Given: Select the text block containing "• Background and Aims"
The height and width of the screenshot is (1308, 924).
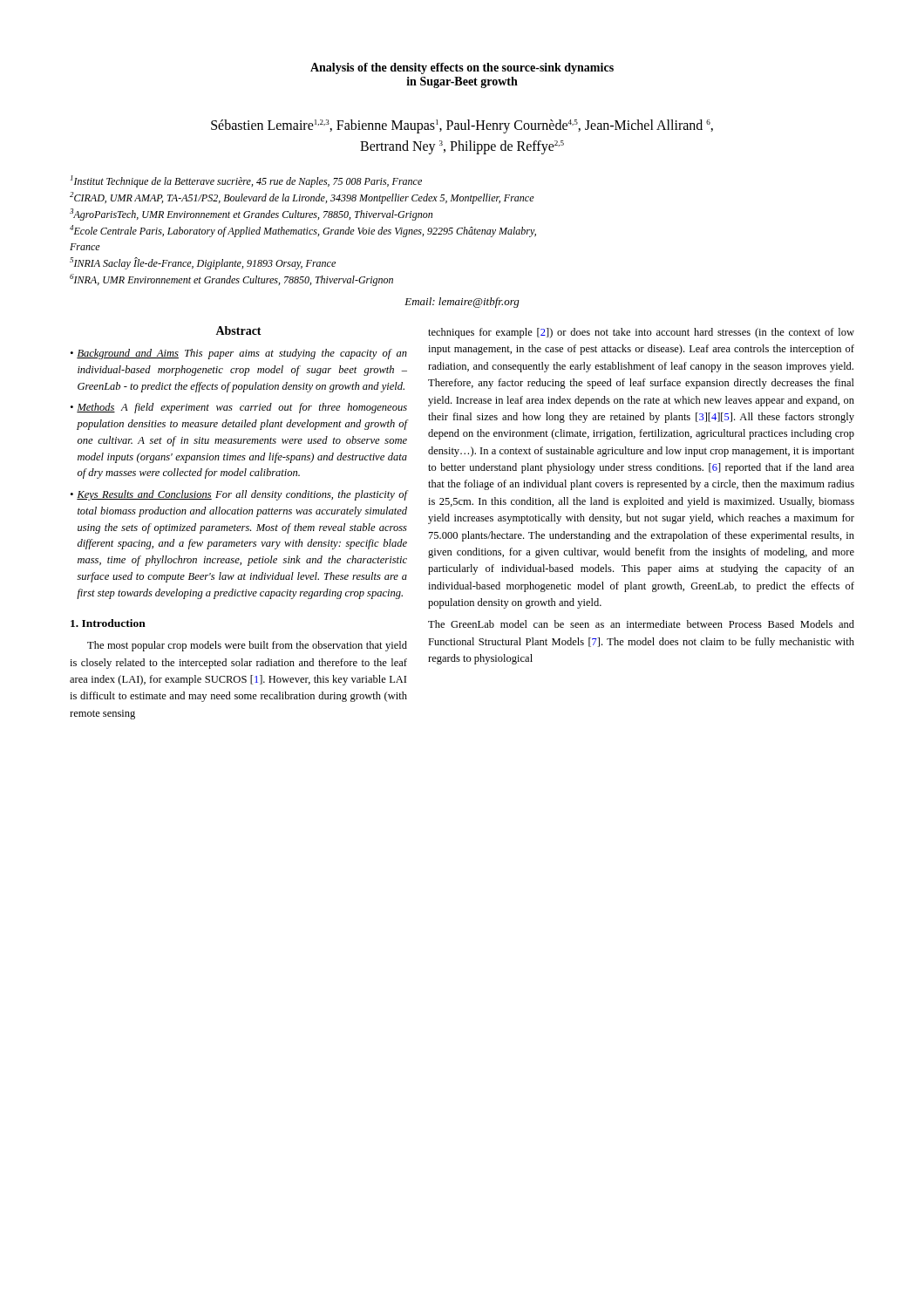Looking at the screenshot, I should (x=238, y=473).
